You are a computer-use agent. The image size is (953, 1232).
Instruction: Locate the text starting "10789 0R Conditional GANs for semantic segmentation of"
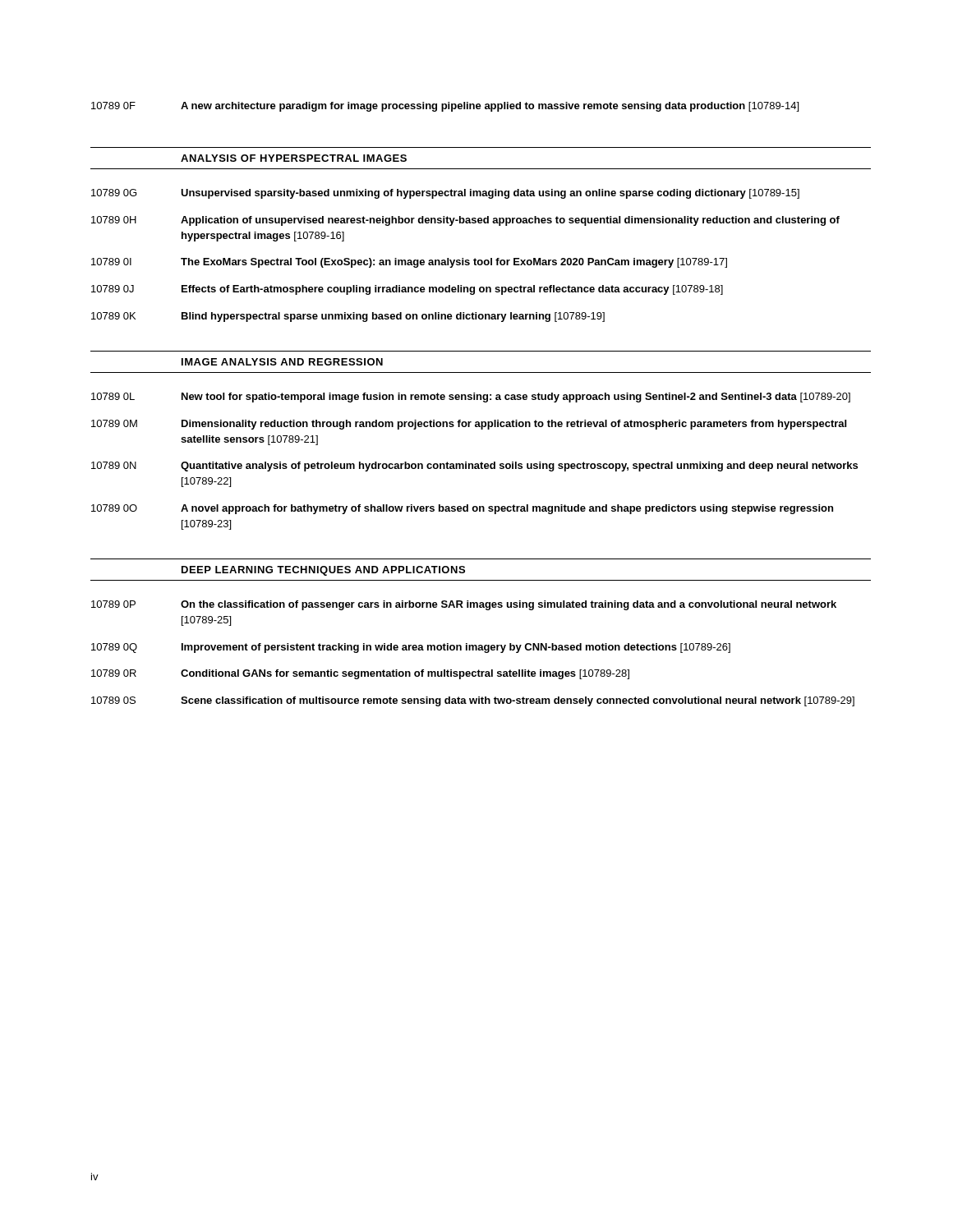pyautogui.click(x=481, y=674)
